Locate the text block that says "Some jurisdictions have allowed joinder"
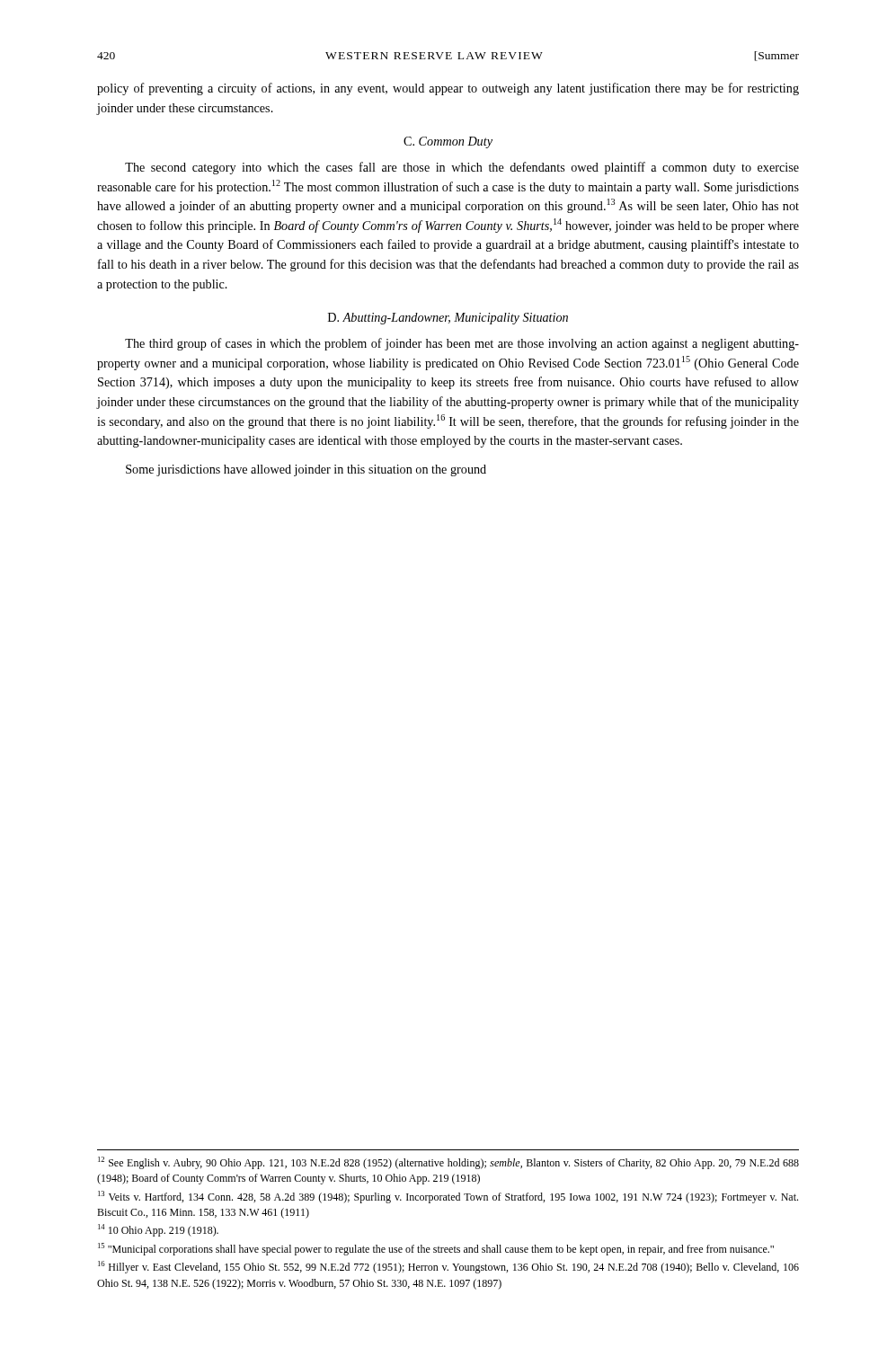 pos(448,470)
